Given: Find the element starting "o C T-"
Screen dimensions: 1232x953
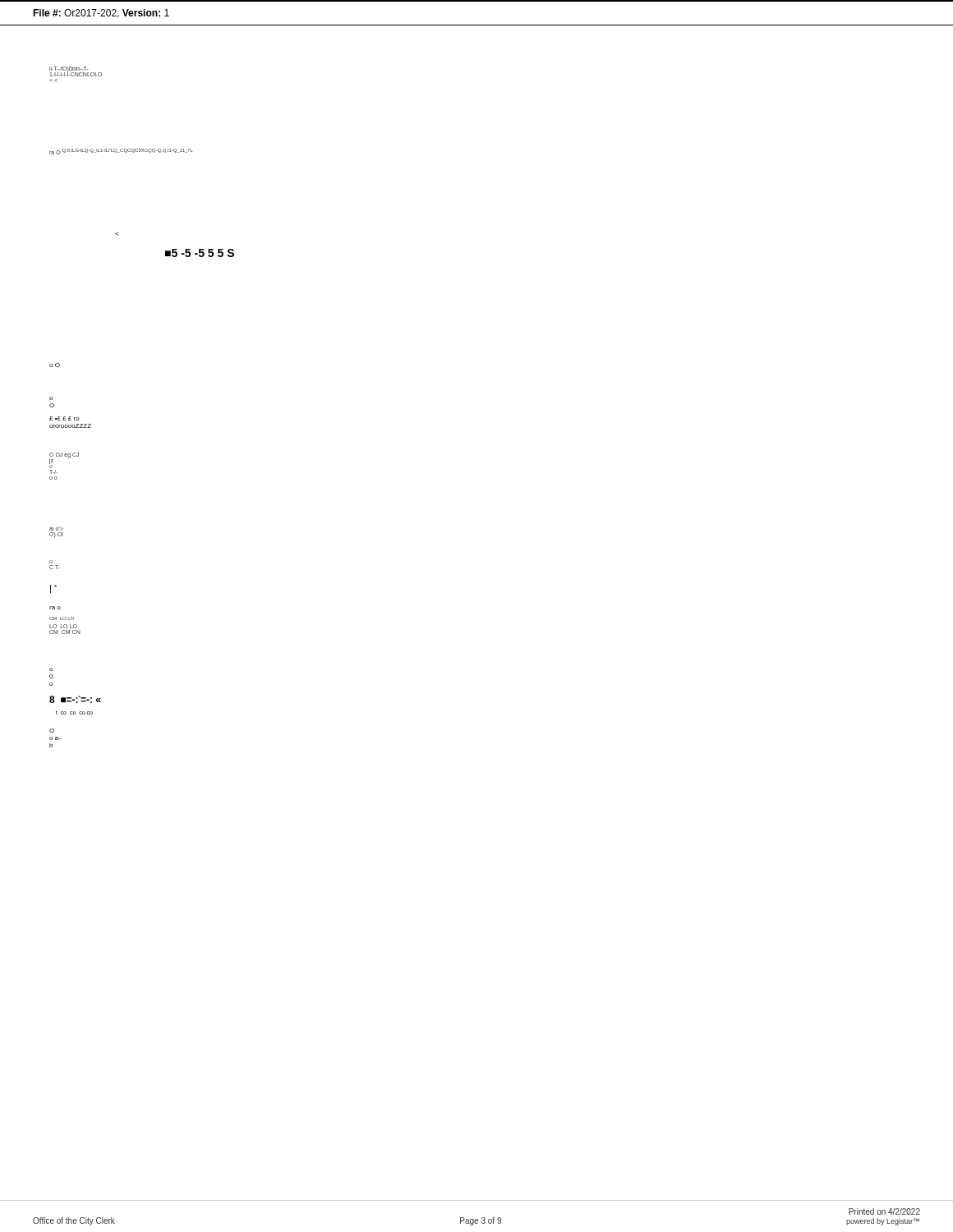Looking at the screenshot, I should pos(55,564).
